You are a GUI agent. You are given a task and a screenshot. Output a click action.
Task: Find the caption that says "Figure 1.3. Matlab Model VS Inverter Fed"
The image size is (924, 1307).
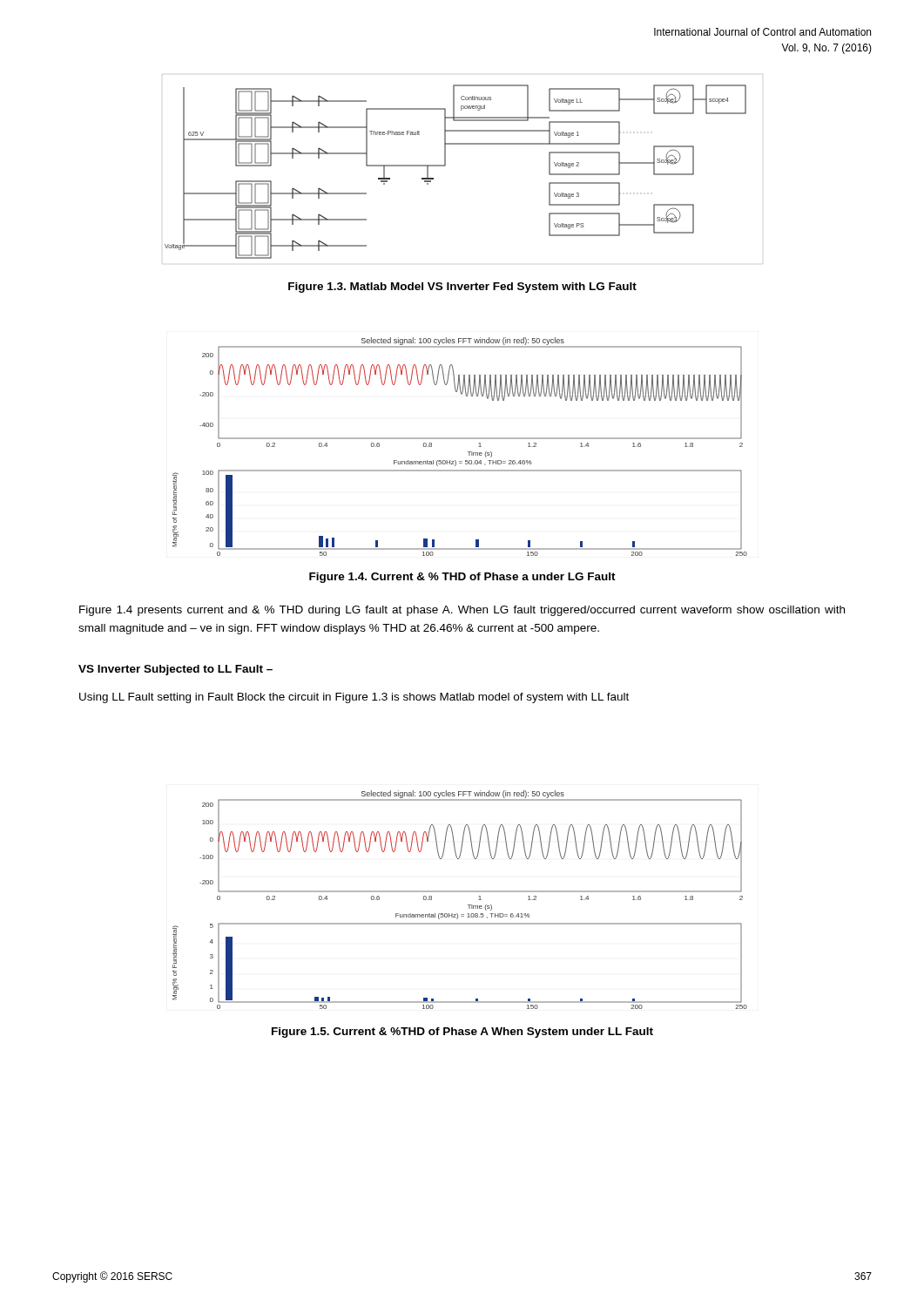tap(462, 286)
